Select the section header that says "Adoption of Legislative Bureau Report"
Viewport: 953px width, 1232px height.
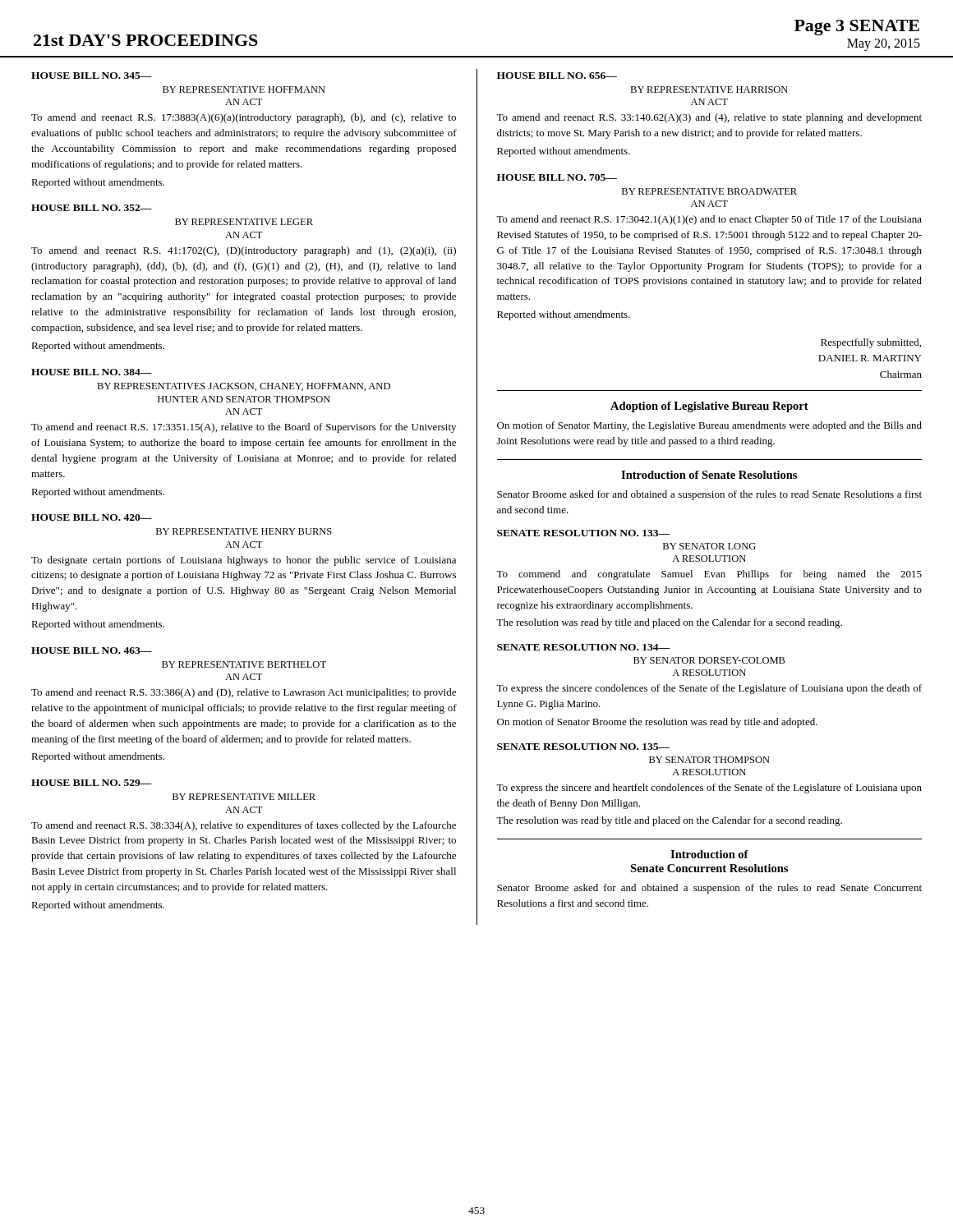coord(709,406)
